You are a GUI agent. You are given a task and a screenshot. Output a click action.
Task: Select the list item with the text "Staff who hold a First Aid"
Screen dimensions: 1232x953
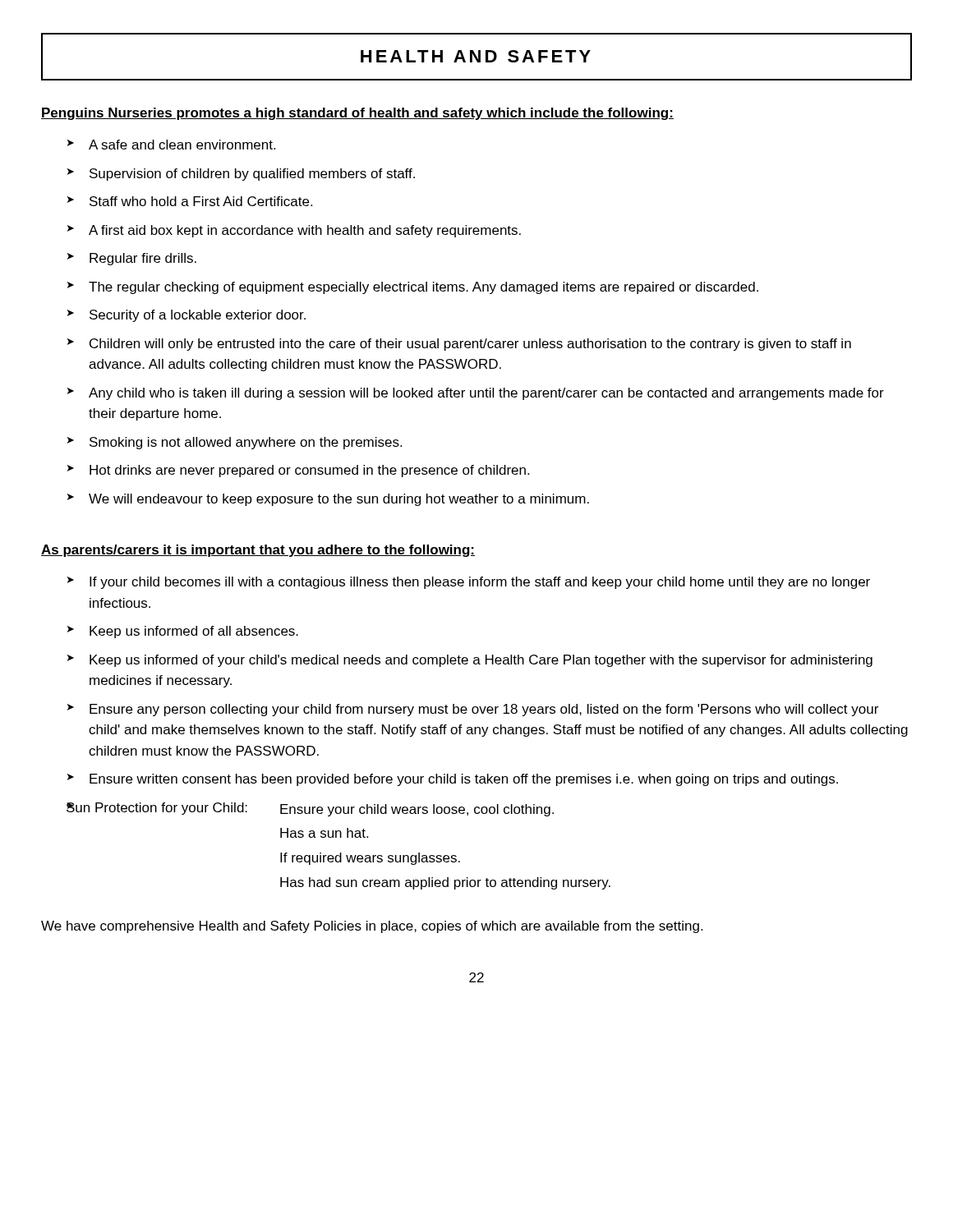tap(201, 202)
